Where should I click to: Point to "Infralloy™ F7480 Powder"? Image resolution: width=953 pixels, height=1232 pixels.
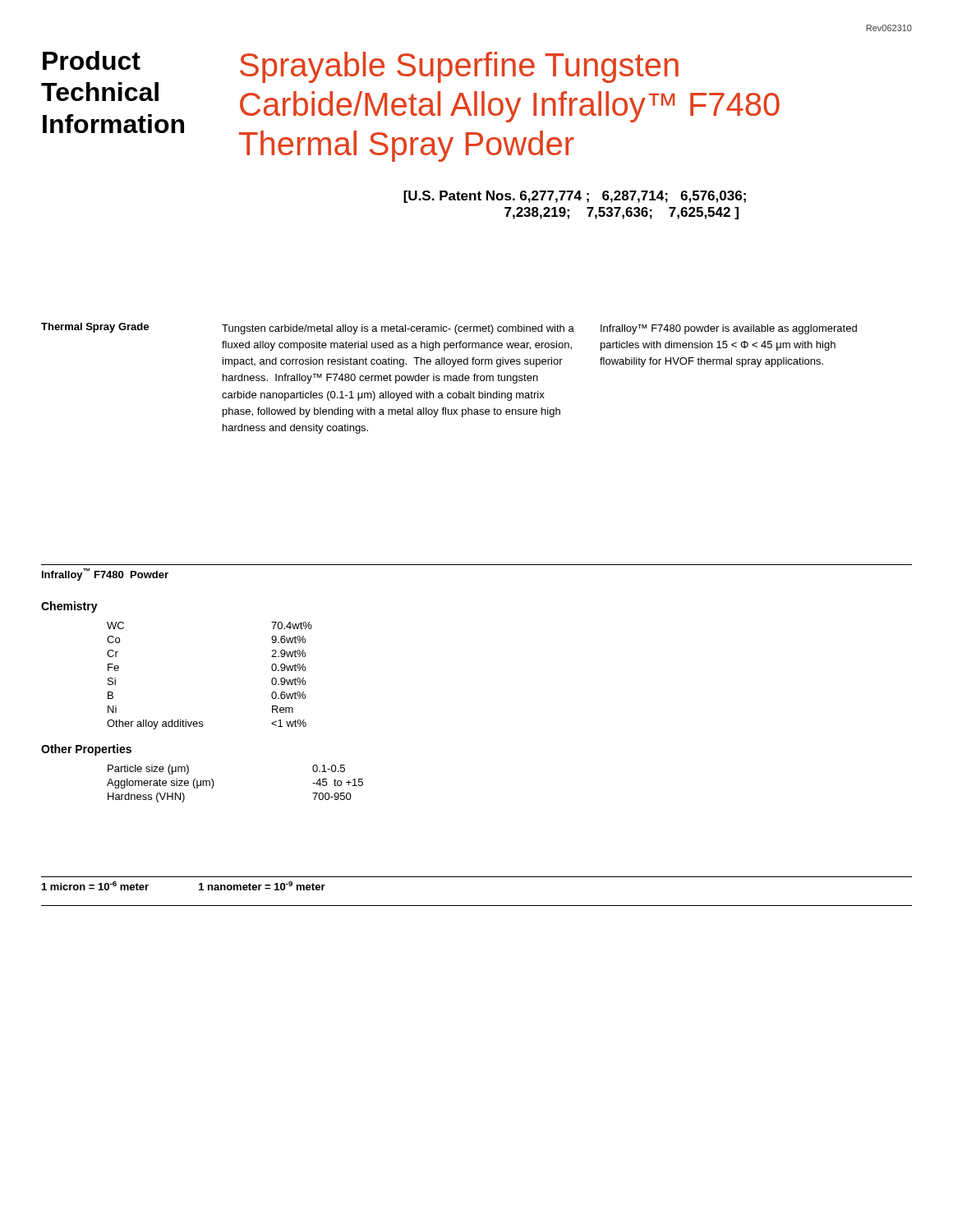105,574
